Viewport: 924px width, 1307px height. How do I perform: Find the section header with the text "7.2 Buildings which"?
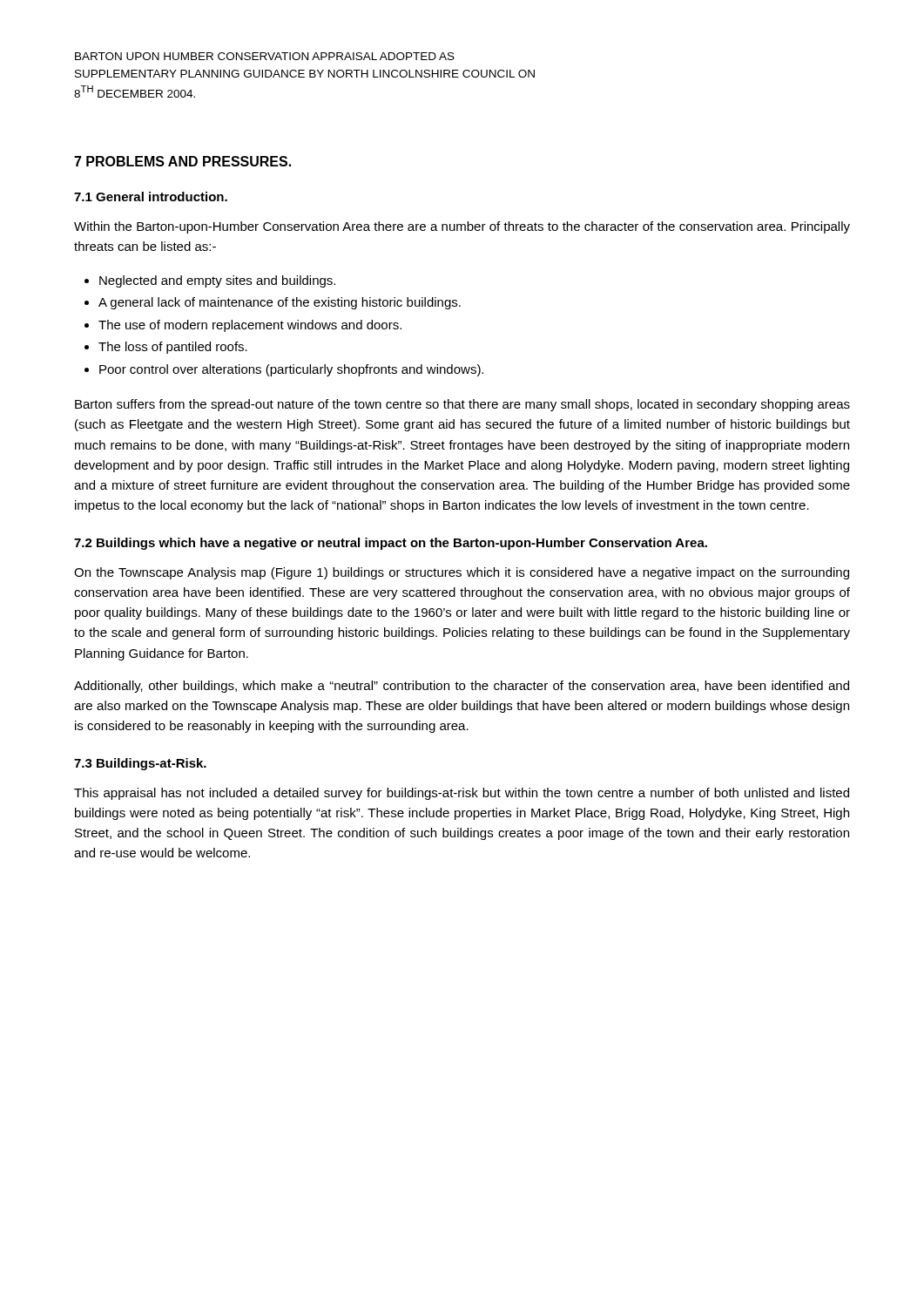391,542
